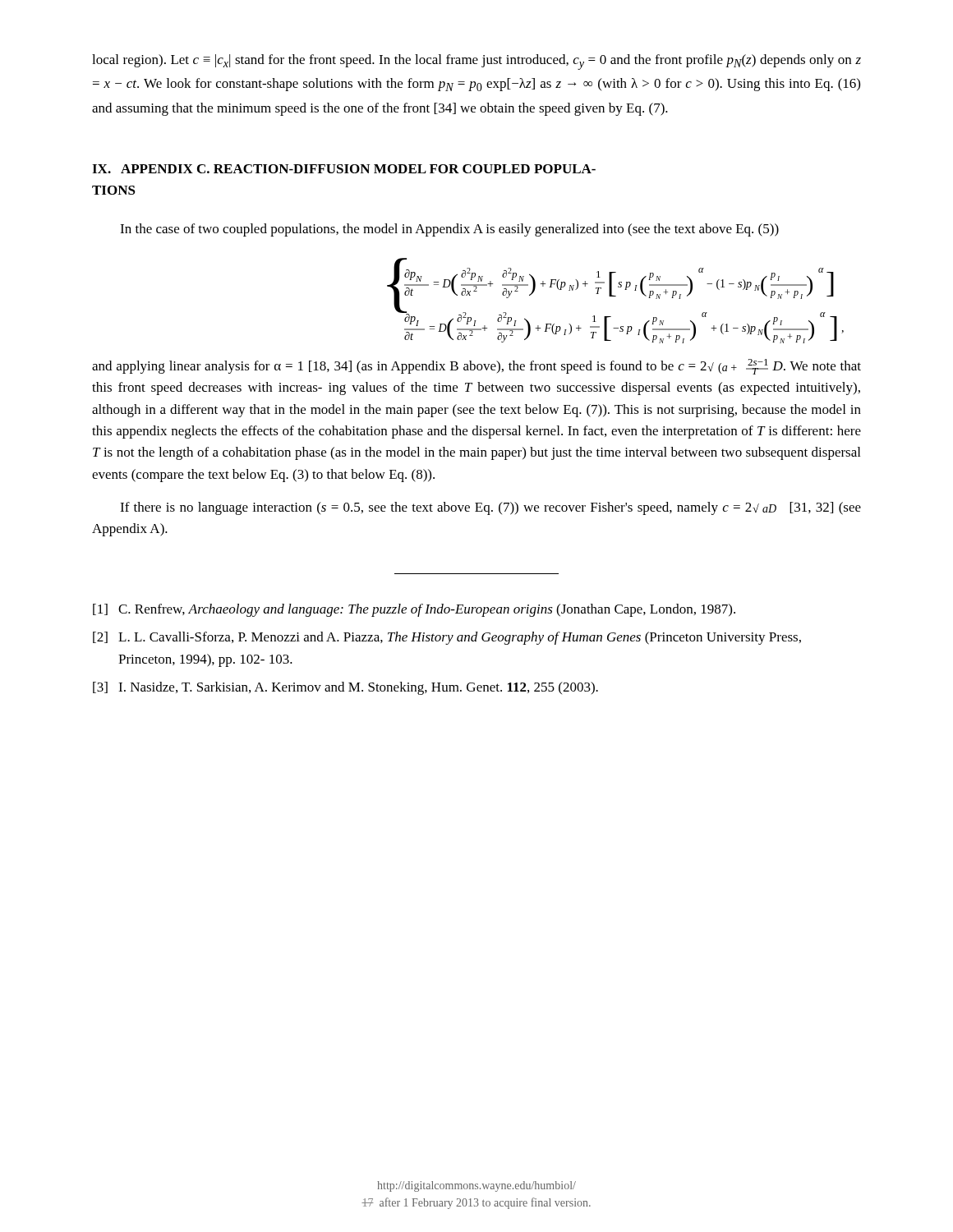This screenshot has height=1232, width=953.
Task: Select the text block that reads "local region). Let"
Action: coord(476,84)
